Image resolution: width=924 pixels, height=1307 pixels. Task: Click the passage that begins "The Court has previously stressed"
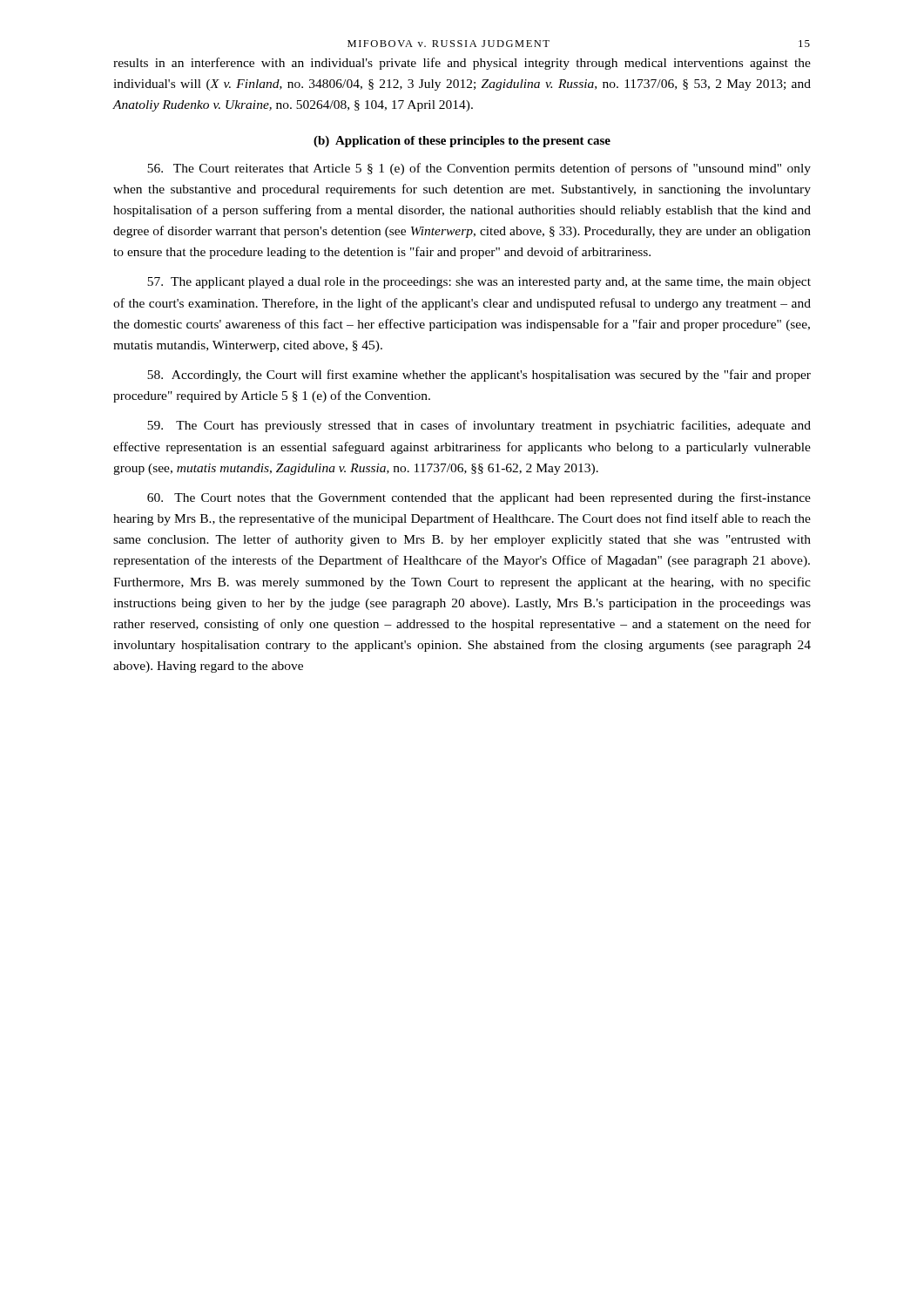pos(462,447)
